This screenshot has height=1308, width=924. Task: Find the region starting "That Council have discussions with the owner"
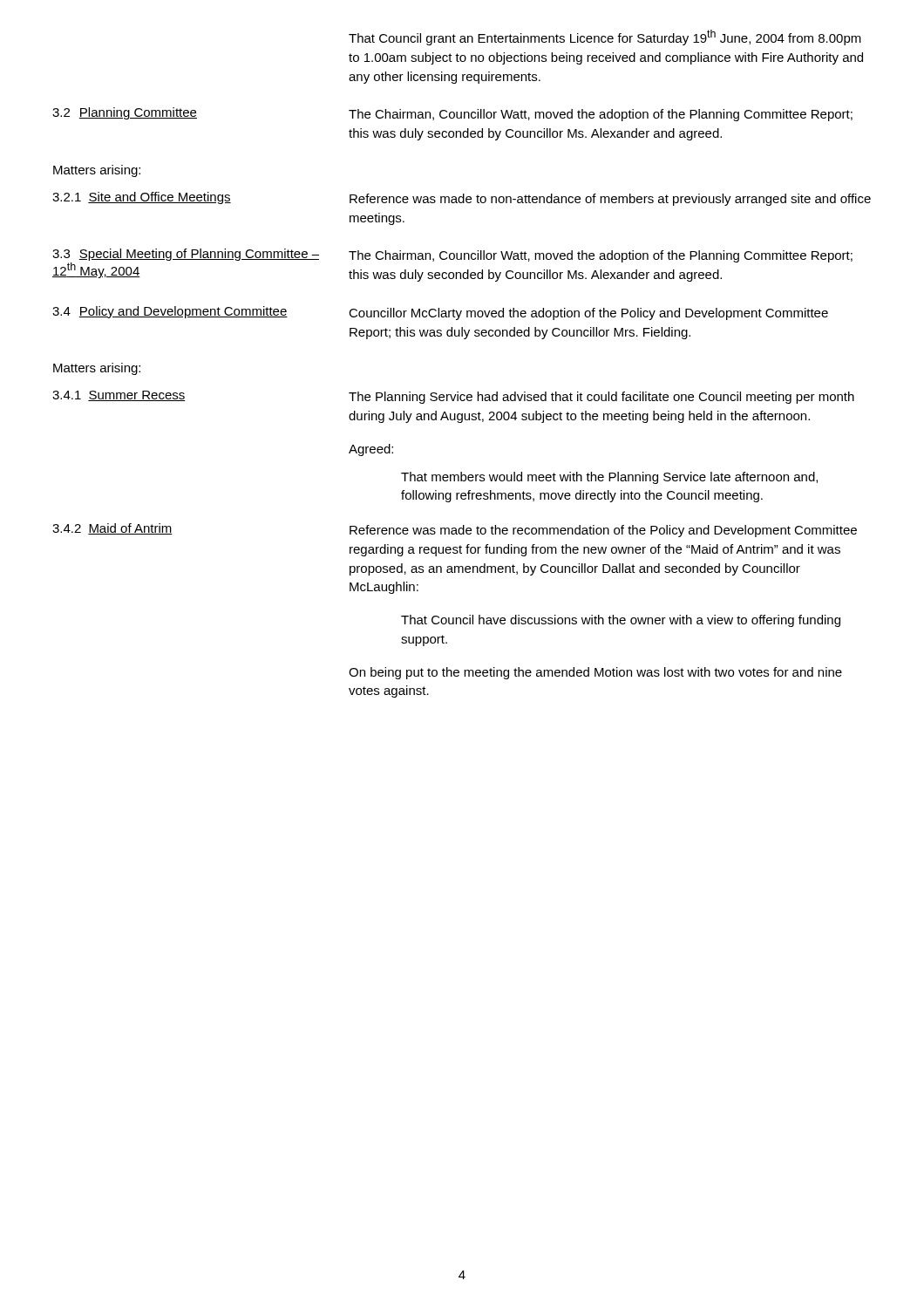tap(636, 629)
